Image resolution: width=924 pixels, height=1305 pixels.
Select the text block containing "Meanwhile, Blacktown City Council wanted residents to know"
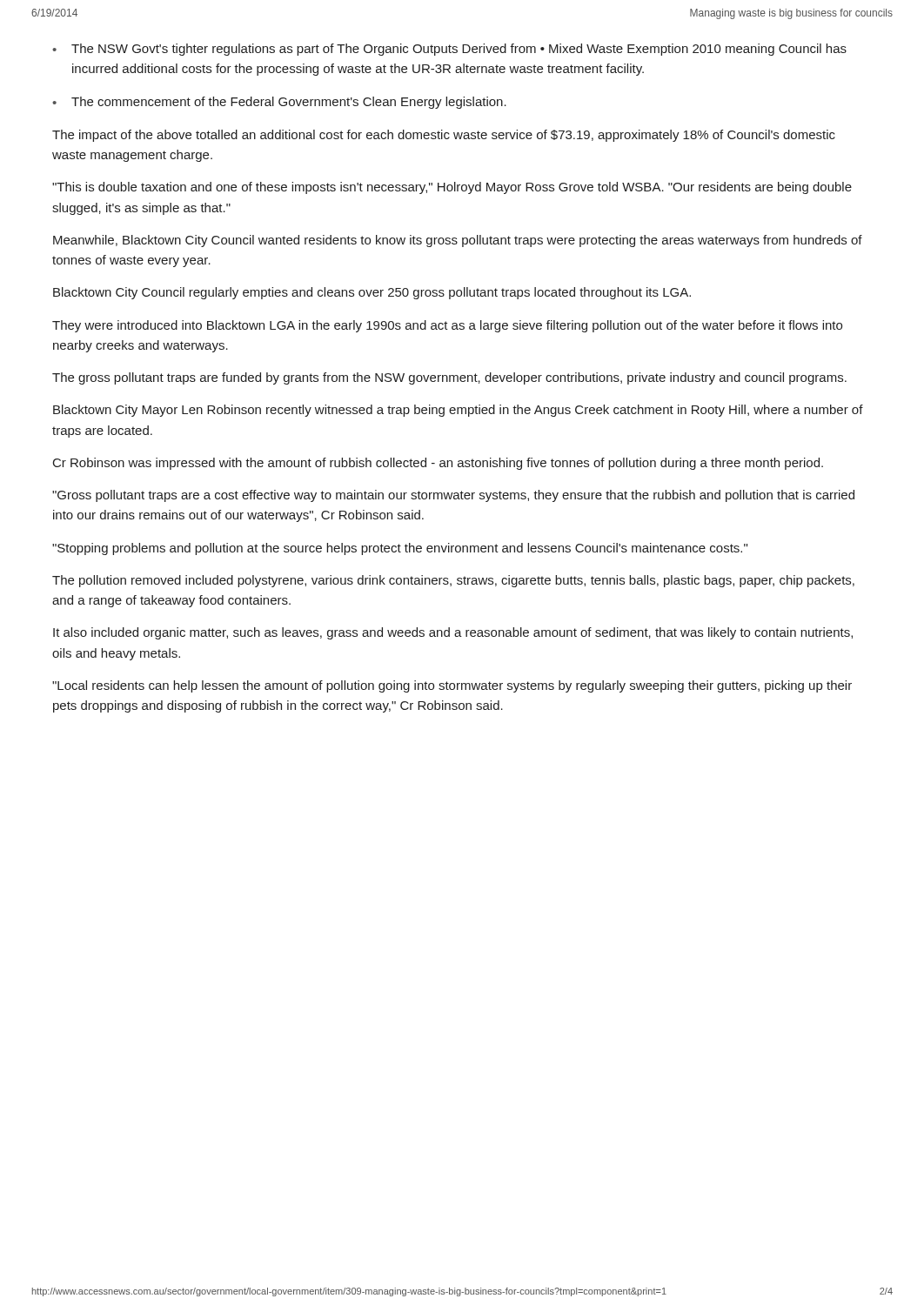pos(457,250)
